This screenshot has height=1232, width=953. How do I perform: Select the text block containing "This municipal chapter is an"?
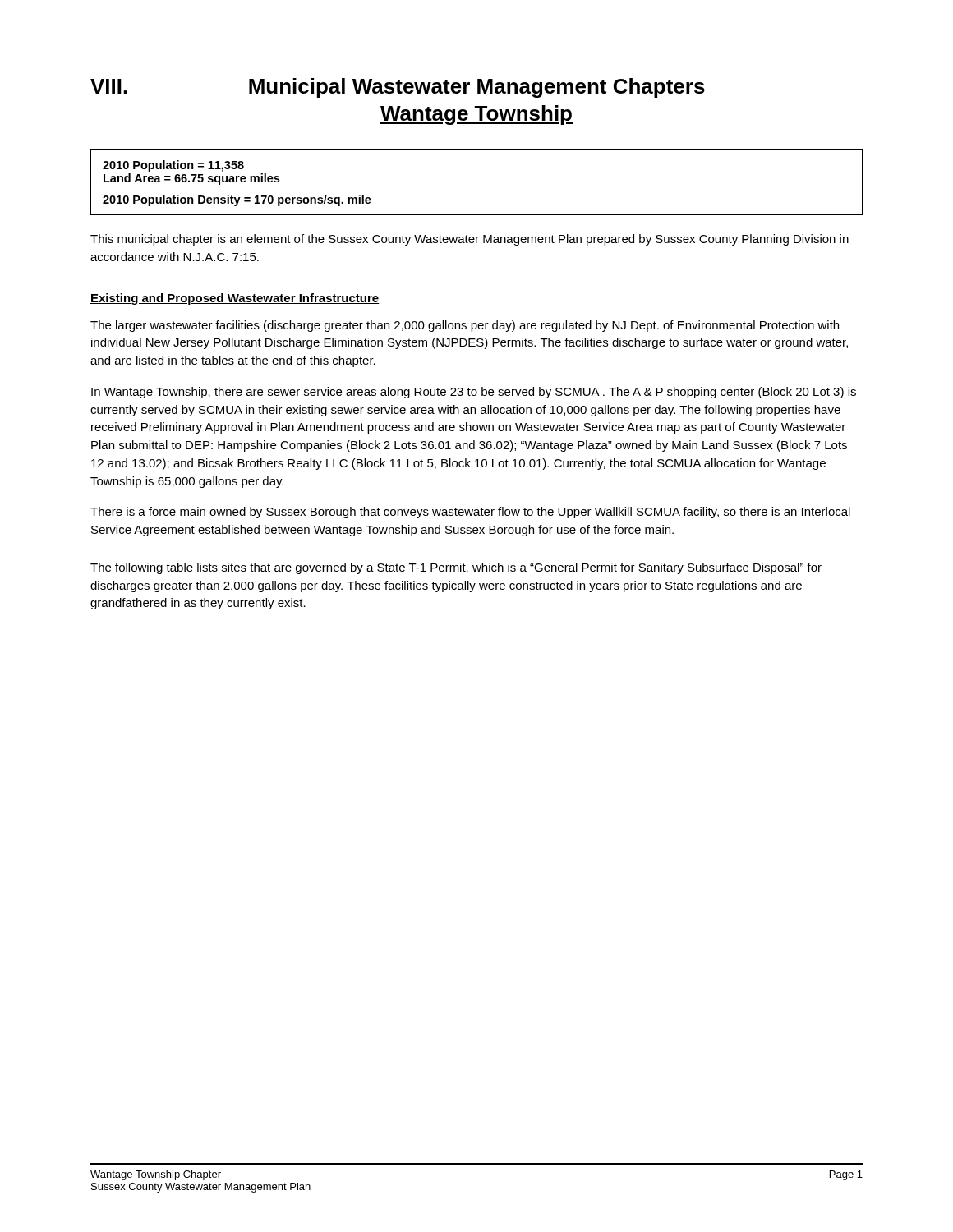pos(470,248)
